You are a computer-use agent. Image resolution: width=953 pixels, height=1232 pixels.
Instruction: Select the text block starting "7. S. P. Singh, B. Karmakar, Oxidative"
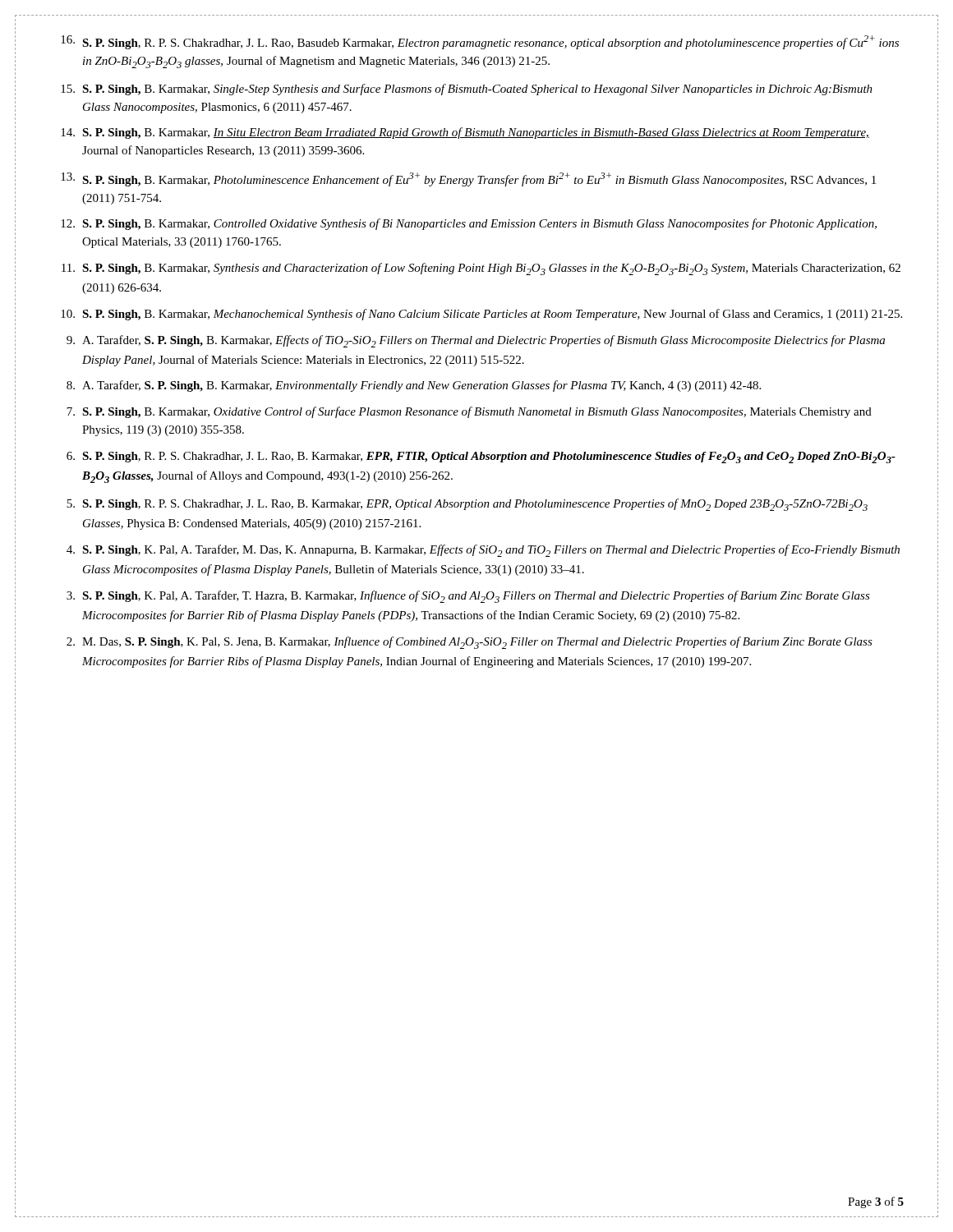coord(476,421)
